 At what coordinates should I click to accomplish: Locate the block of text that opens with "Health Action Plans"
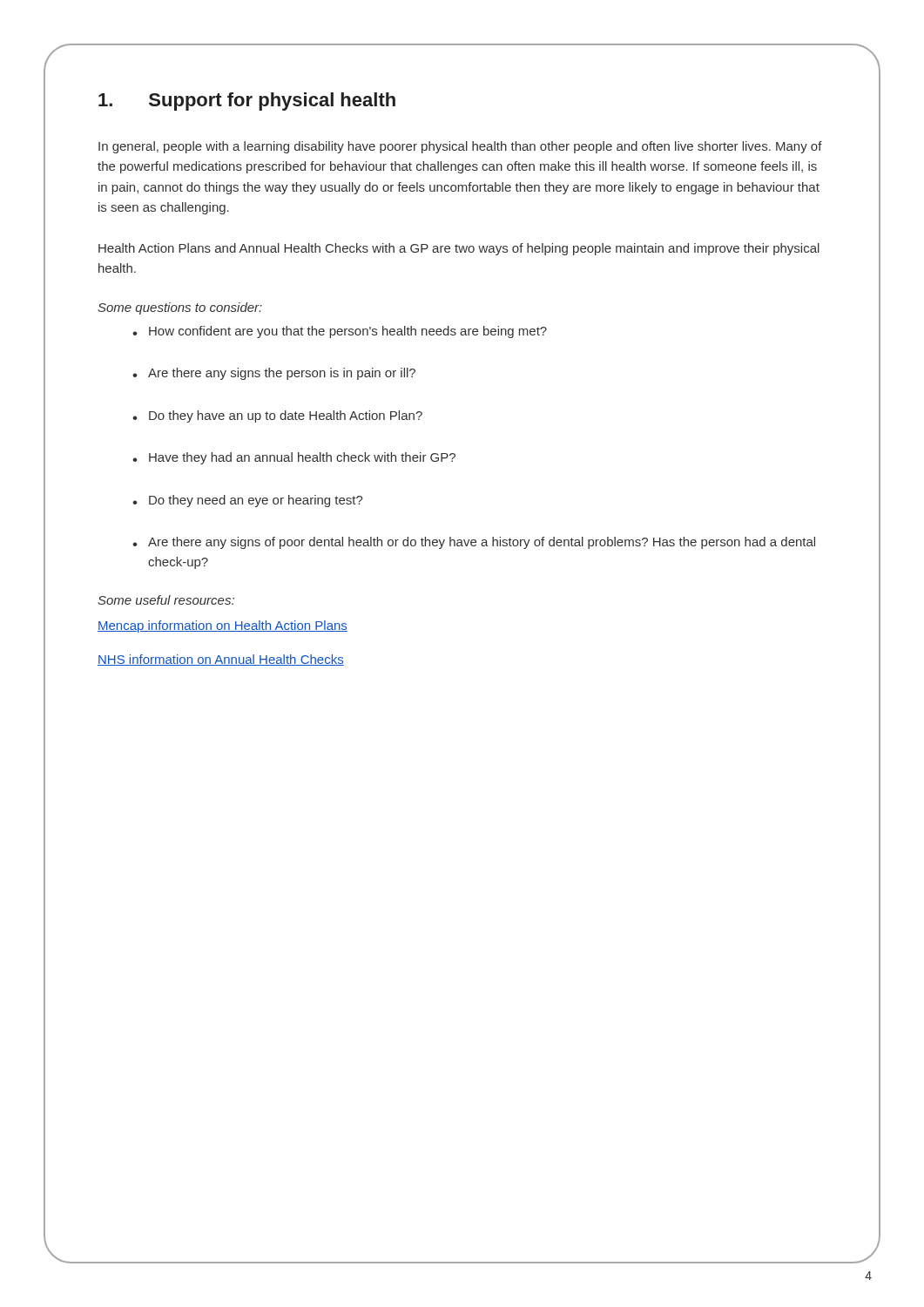[x=459, y=258]
